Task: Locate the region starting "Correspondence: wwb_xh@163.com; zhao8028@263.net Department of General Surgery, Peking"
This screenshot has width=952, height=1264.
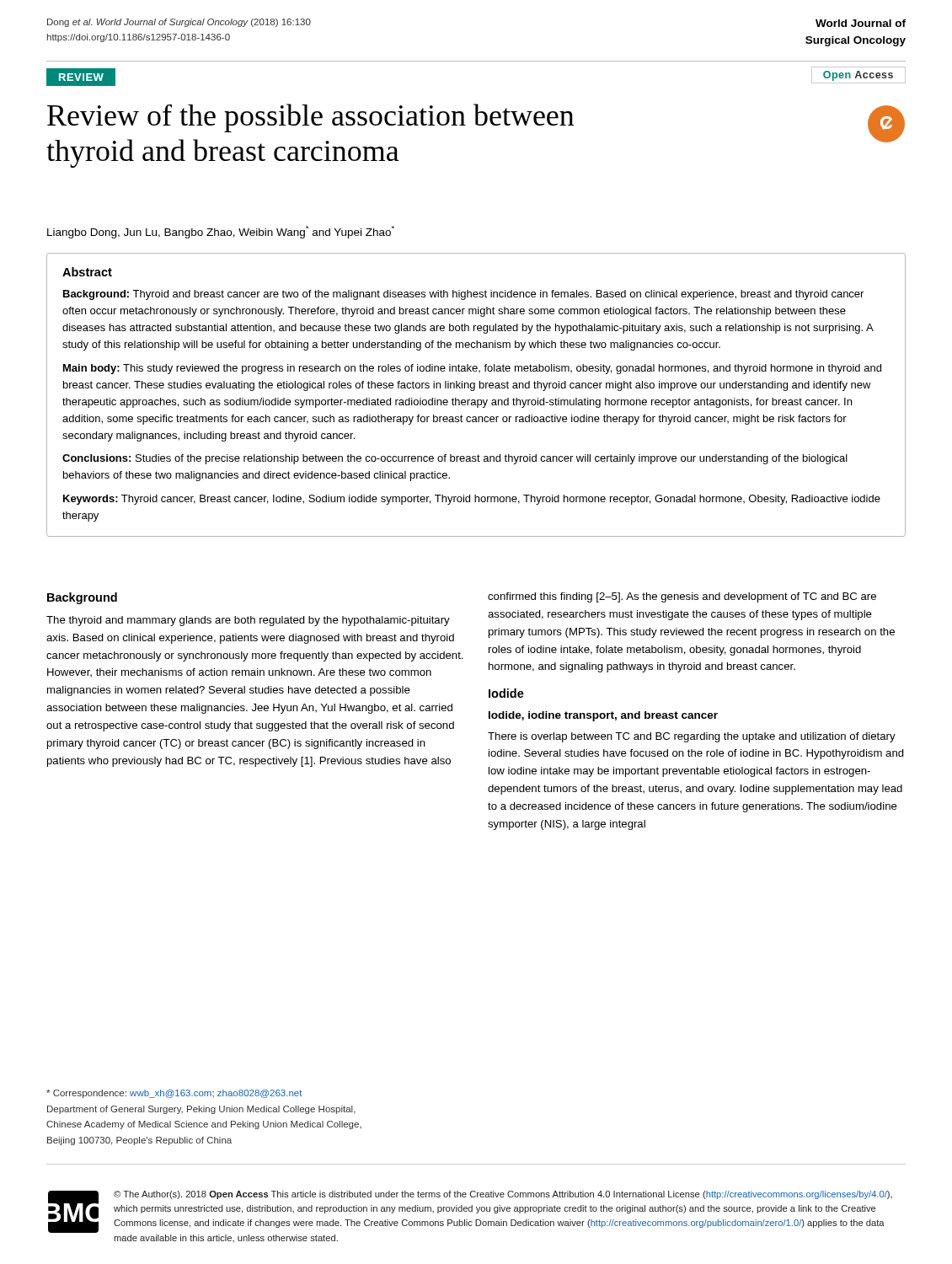Action: [204, 1117]
